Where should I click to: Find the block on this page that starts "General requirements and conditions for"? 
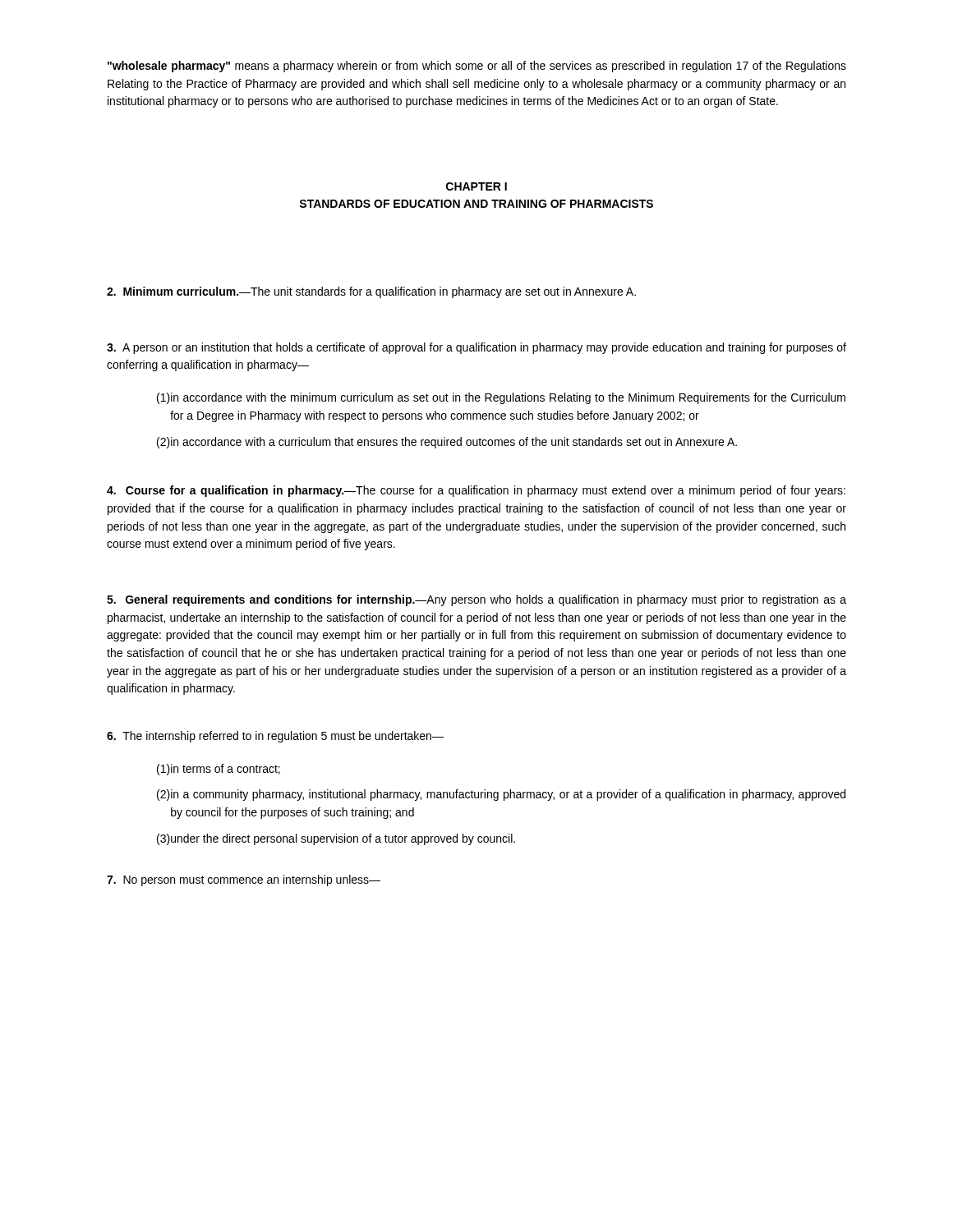476,644
